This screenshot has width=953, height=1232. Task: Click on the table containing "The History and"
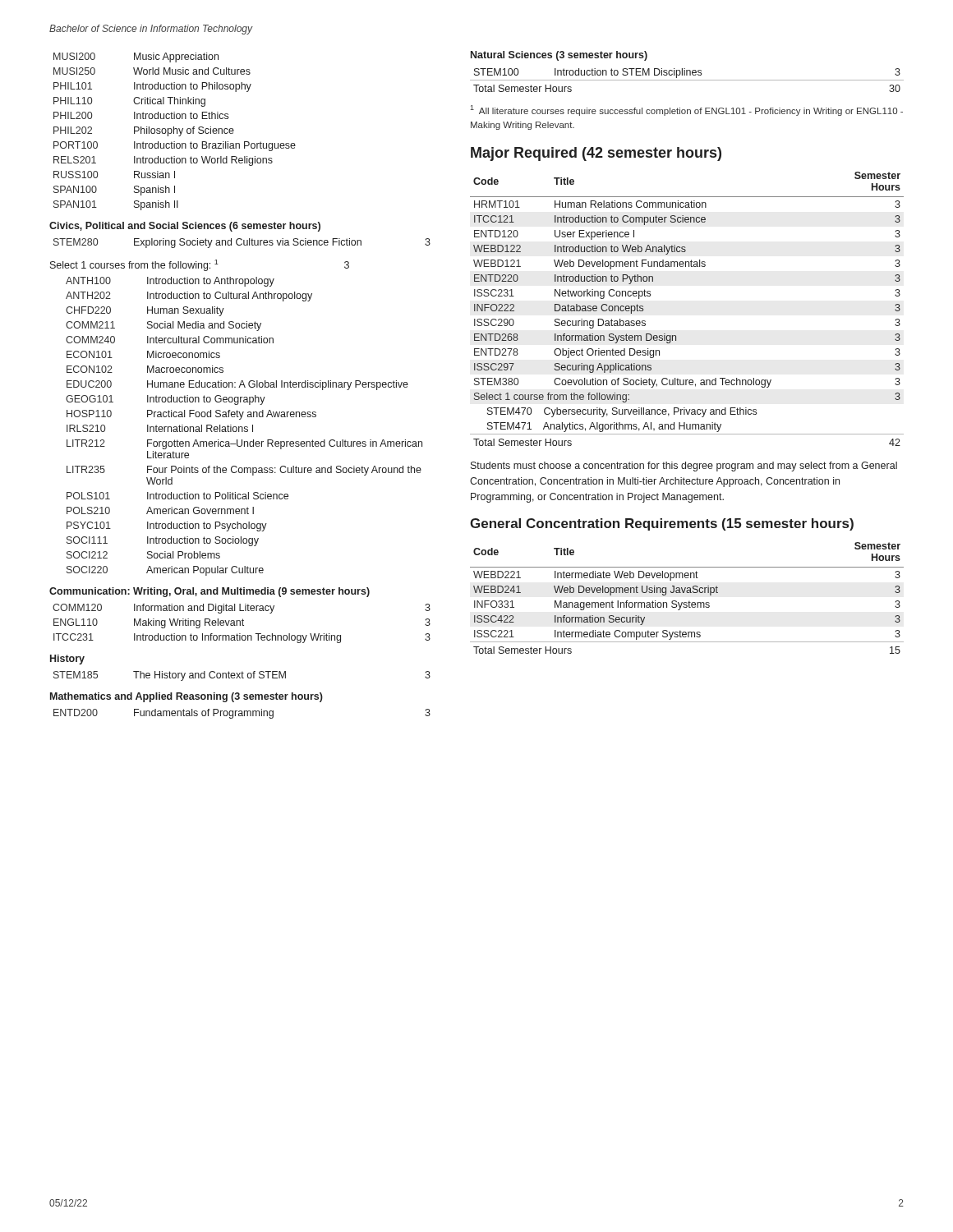click(x=242, y=675)
